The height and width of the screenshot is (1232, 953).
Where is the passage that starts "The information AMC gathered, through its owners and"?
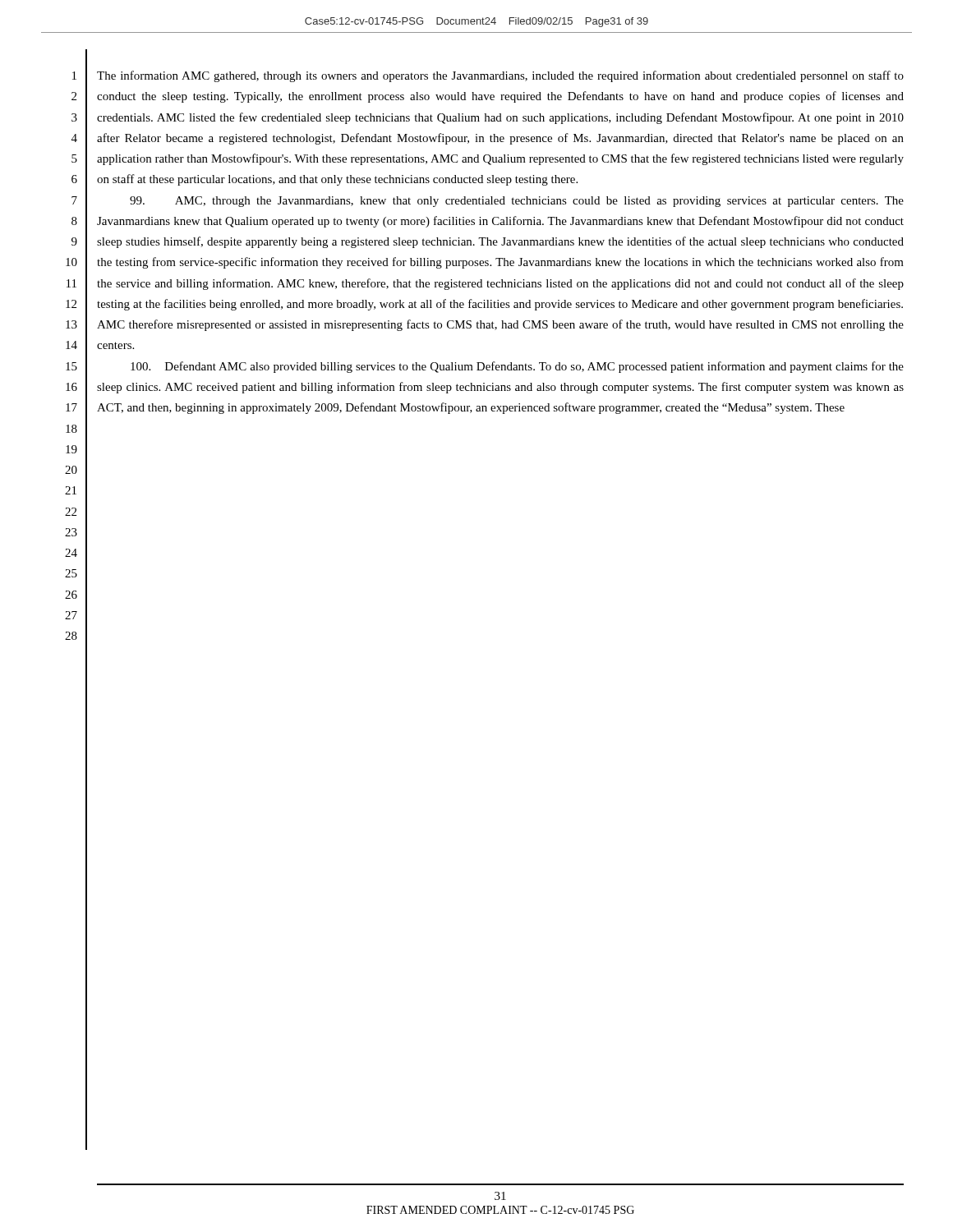500,127
